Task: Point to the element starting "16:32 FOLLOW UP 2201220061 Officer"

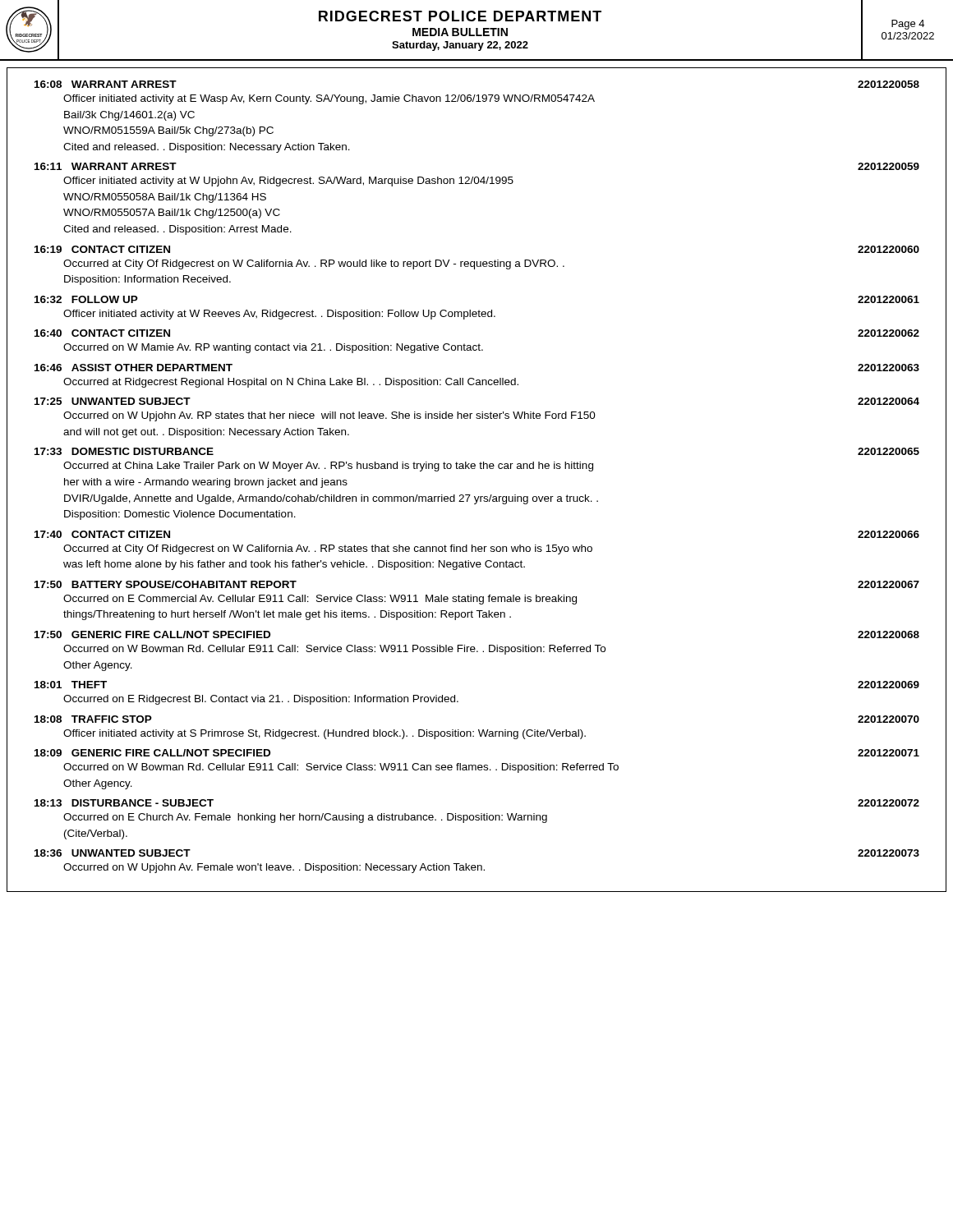Action: (476, 307)
